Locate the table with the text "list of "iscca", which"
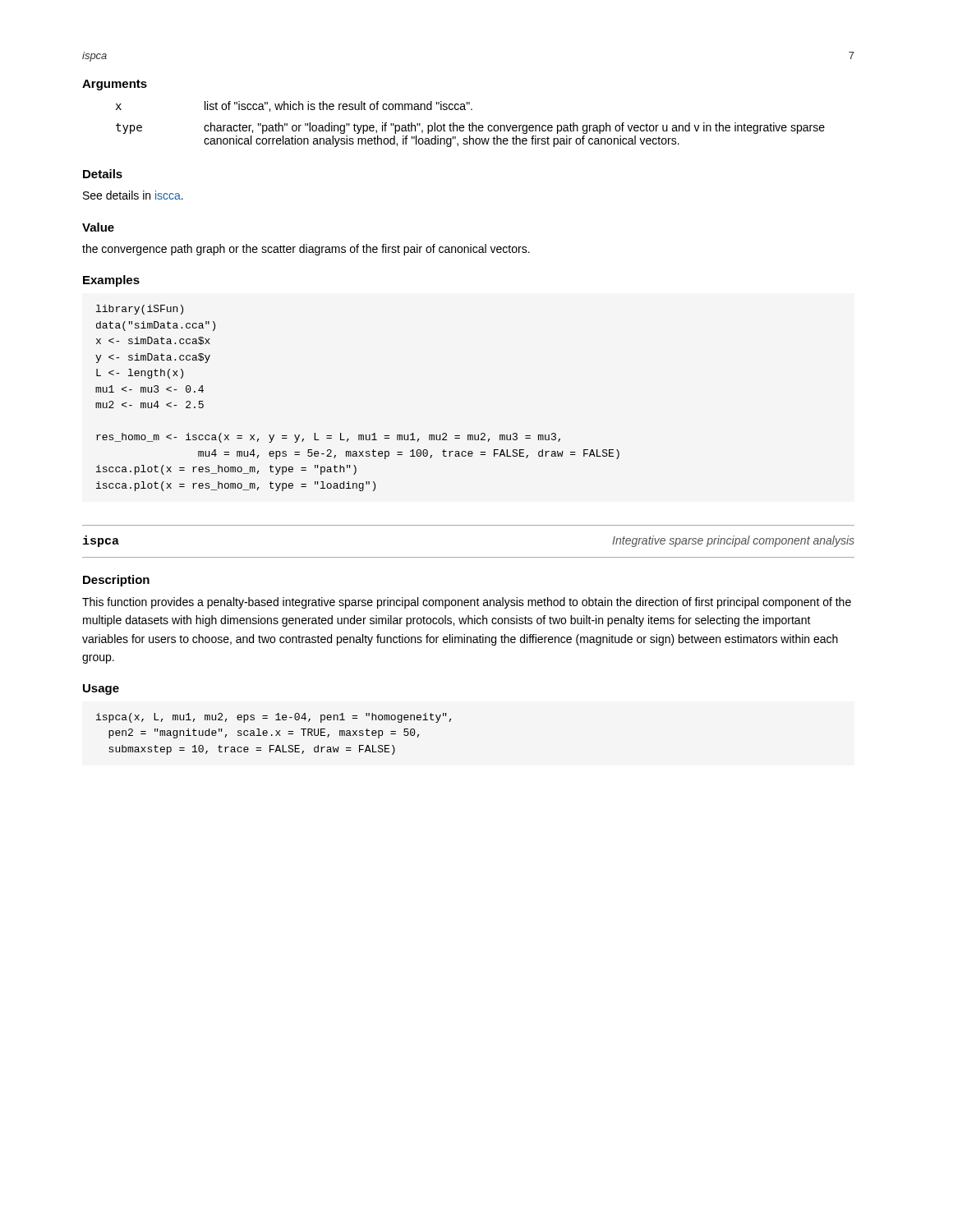Screen dimensions: 1232x953 coord(468,124)
